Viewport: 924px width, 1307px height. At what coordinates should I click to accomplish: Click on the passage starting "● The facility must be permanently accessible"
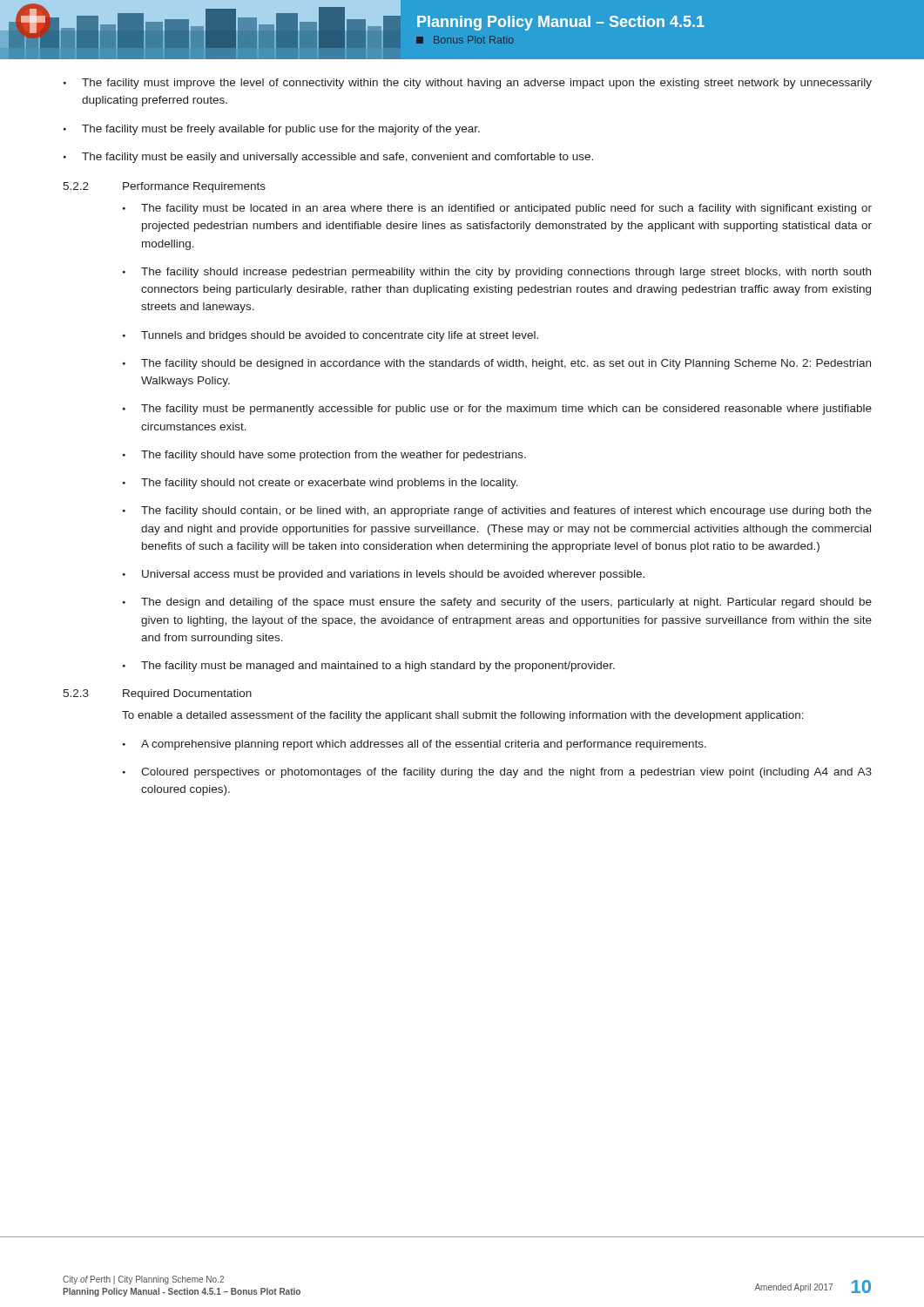497,418
